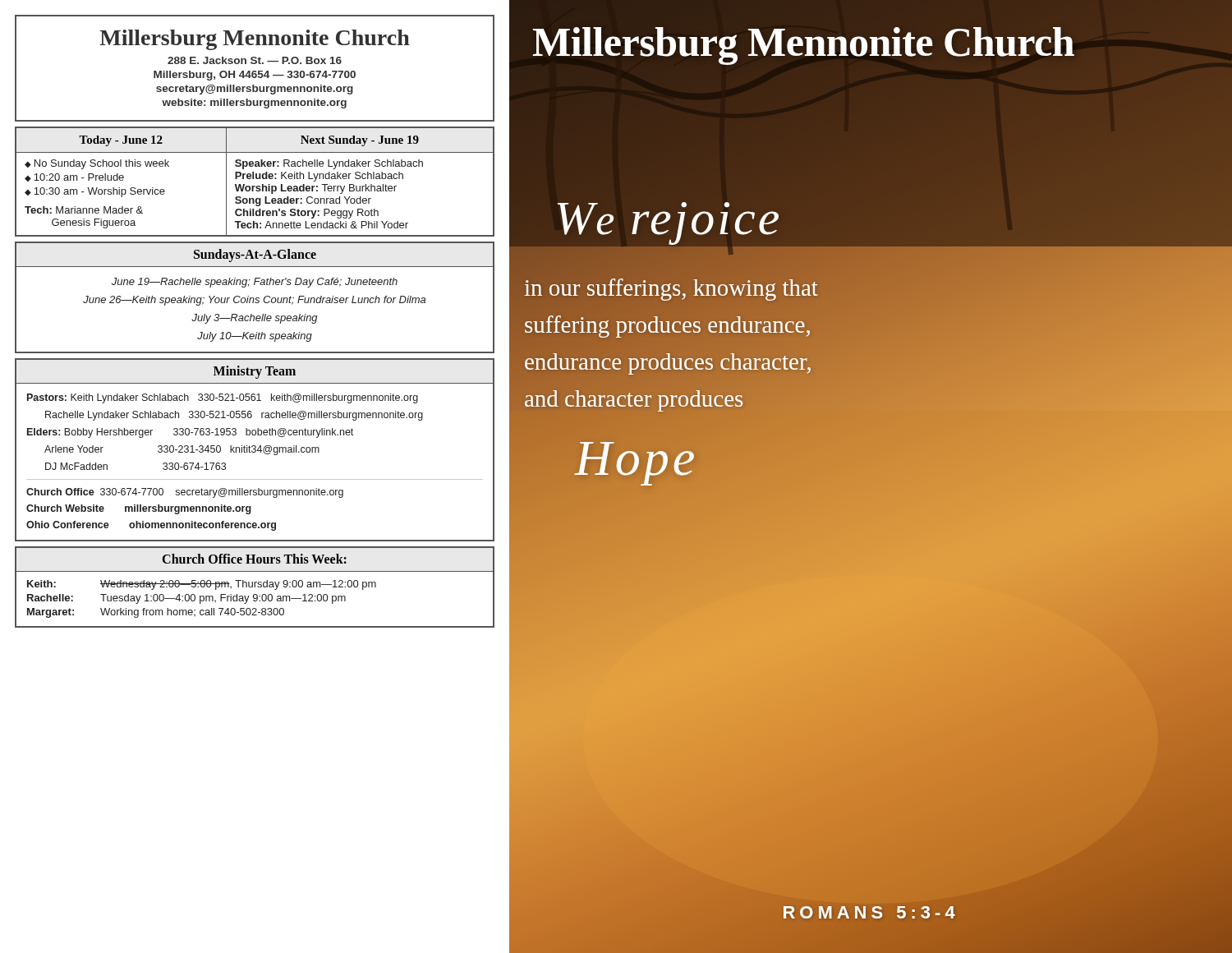The image size is (1232, 953).
Task: Locate the text block starting "in our sufferings, knowing that suffering produces endurance,"
Action: point(671,343)
